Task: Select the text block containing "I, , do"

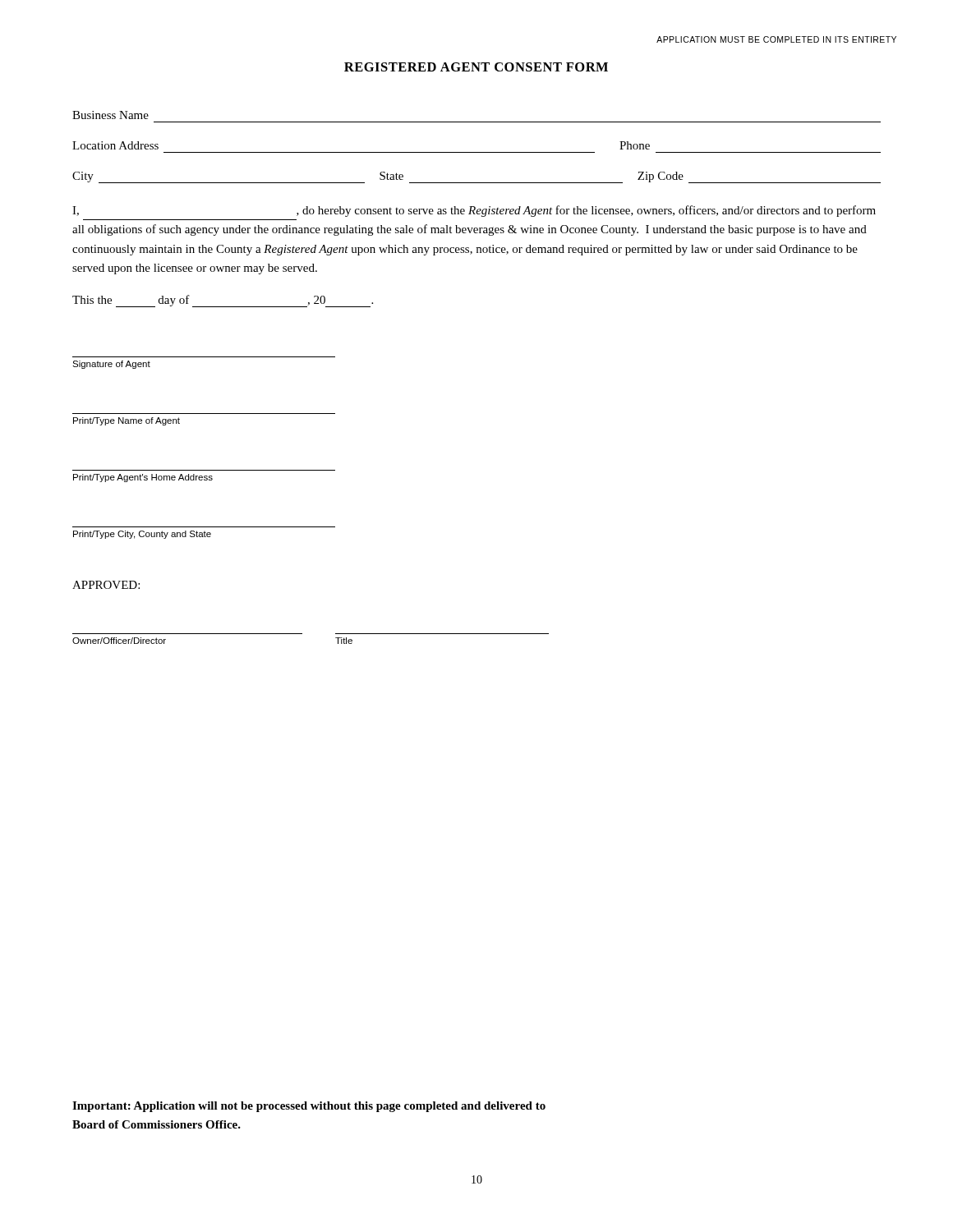Action: [474, 239]
